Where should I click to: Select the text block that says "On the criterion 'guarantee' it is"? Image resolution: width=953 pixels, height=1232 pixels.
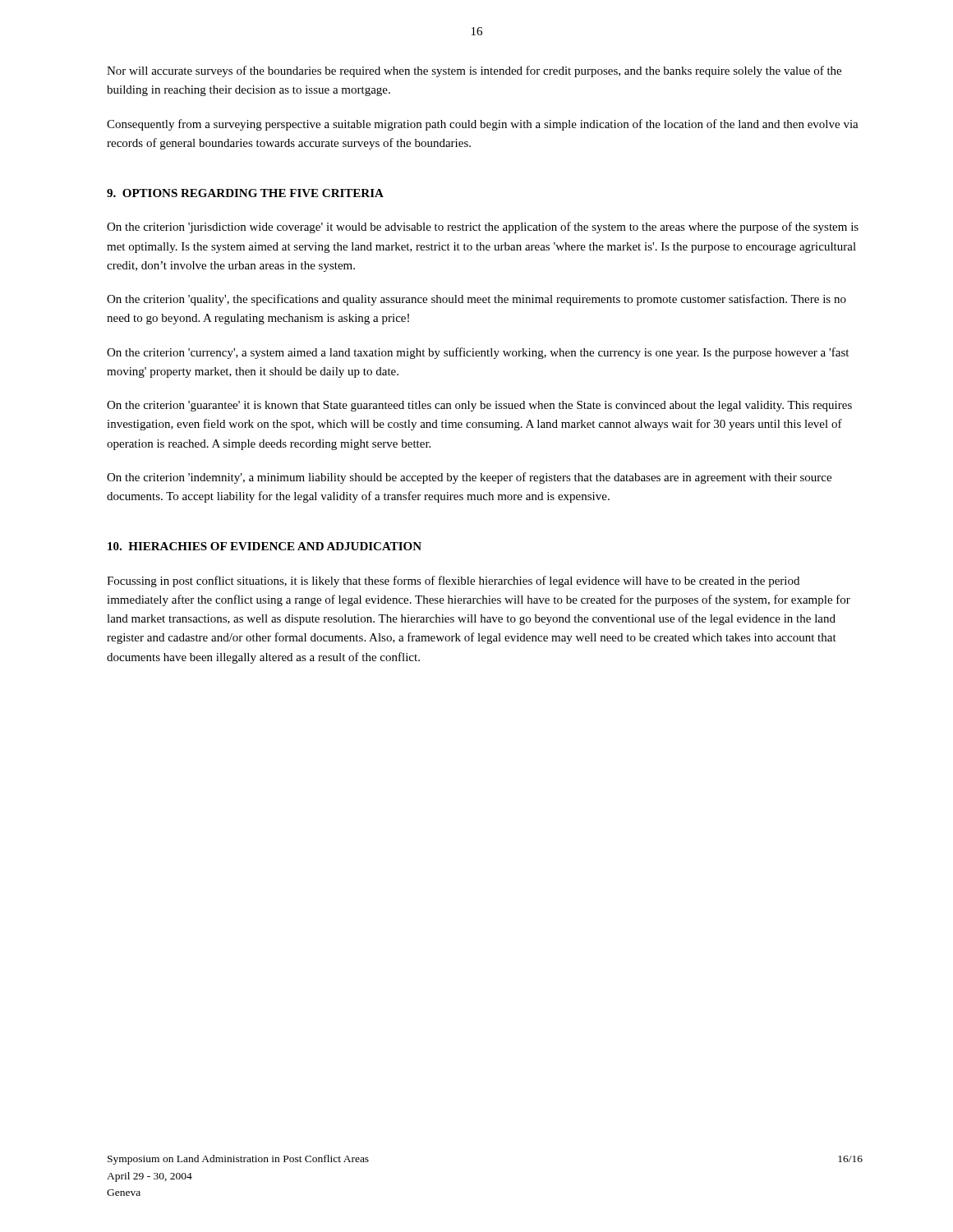(x=480, y=424)
